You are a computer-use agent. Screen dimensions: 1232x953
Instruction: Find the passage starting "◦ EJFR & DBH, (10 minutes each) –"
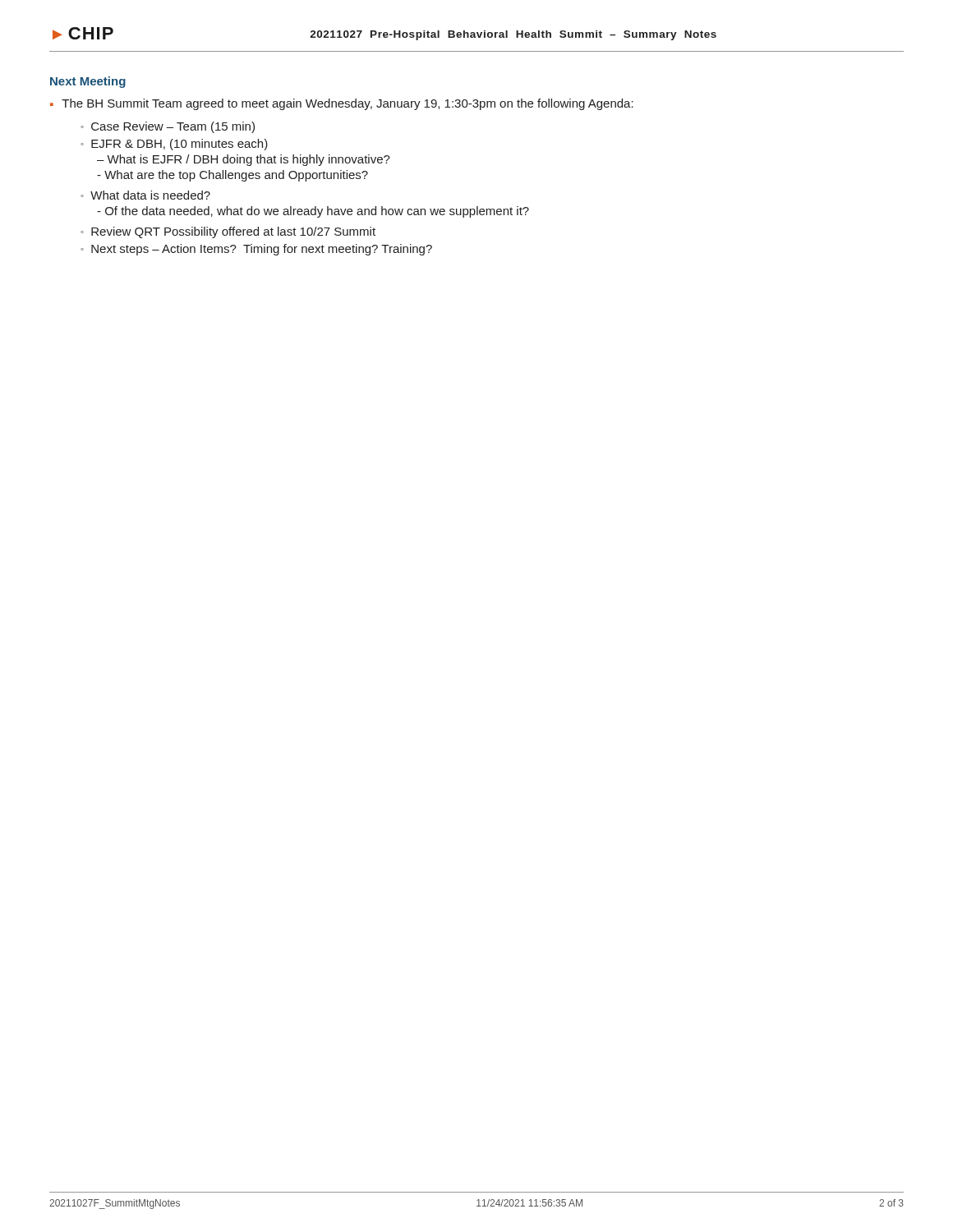coord(235,160)
